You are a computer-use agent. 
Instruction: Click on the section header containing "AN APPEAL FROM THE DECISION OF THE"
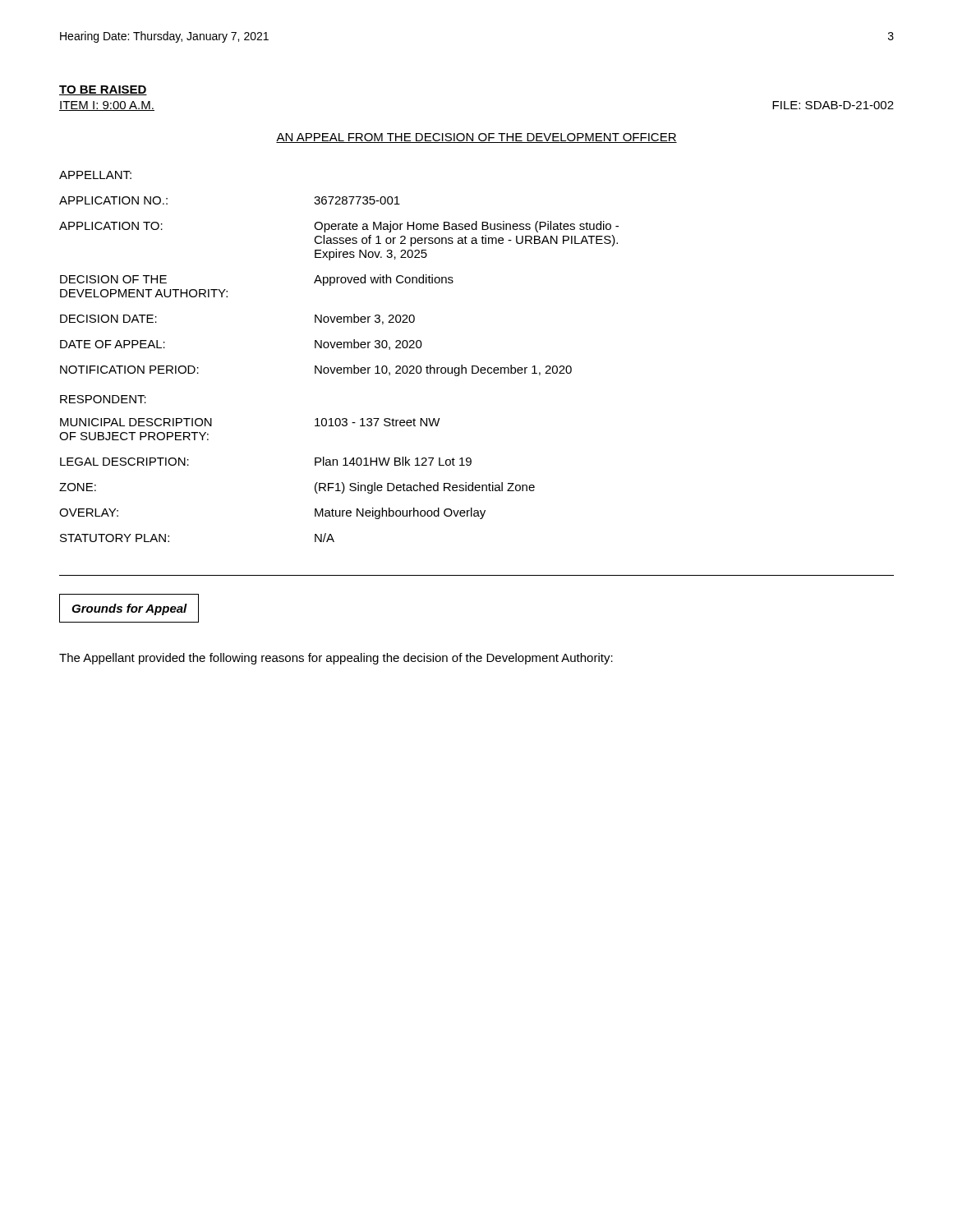click(476, 137)
